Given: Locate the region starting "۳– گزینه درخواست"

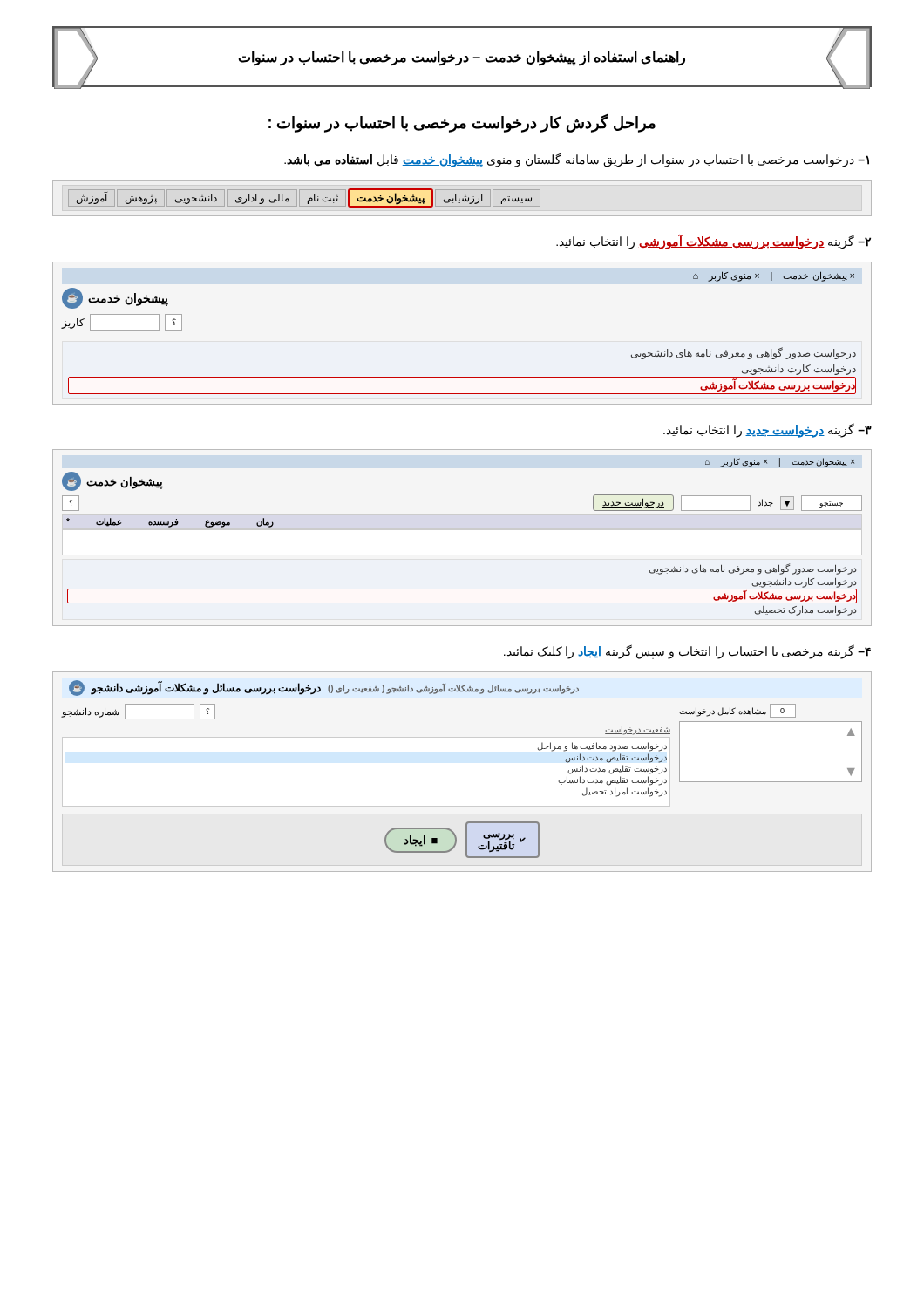Looking at the screenshot, I should [x=767, y=430].
